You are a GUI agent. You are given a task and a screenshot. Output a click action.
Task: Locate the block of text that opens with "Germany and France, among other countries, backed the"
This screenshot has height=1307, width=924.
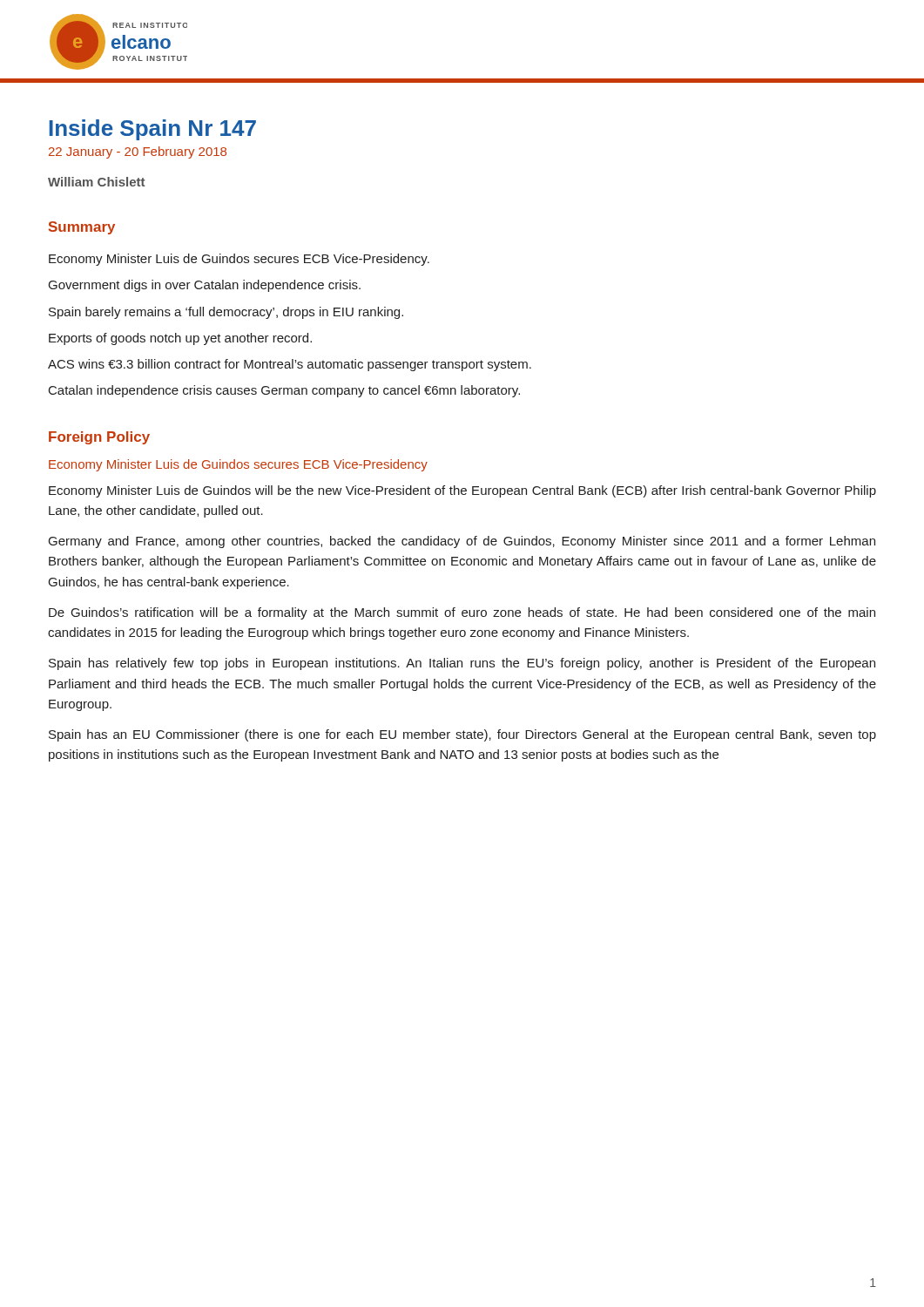462,561
